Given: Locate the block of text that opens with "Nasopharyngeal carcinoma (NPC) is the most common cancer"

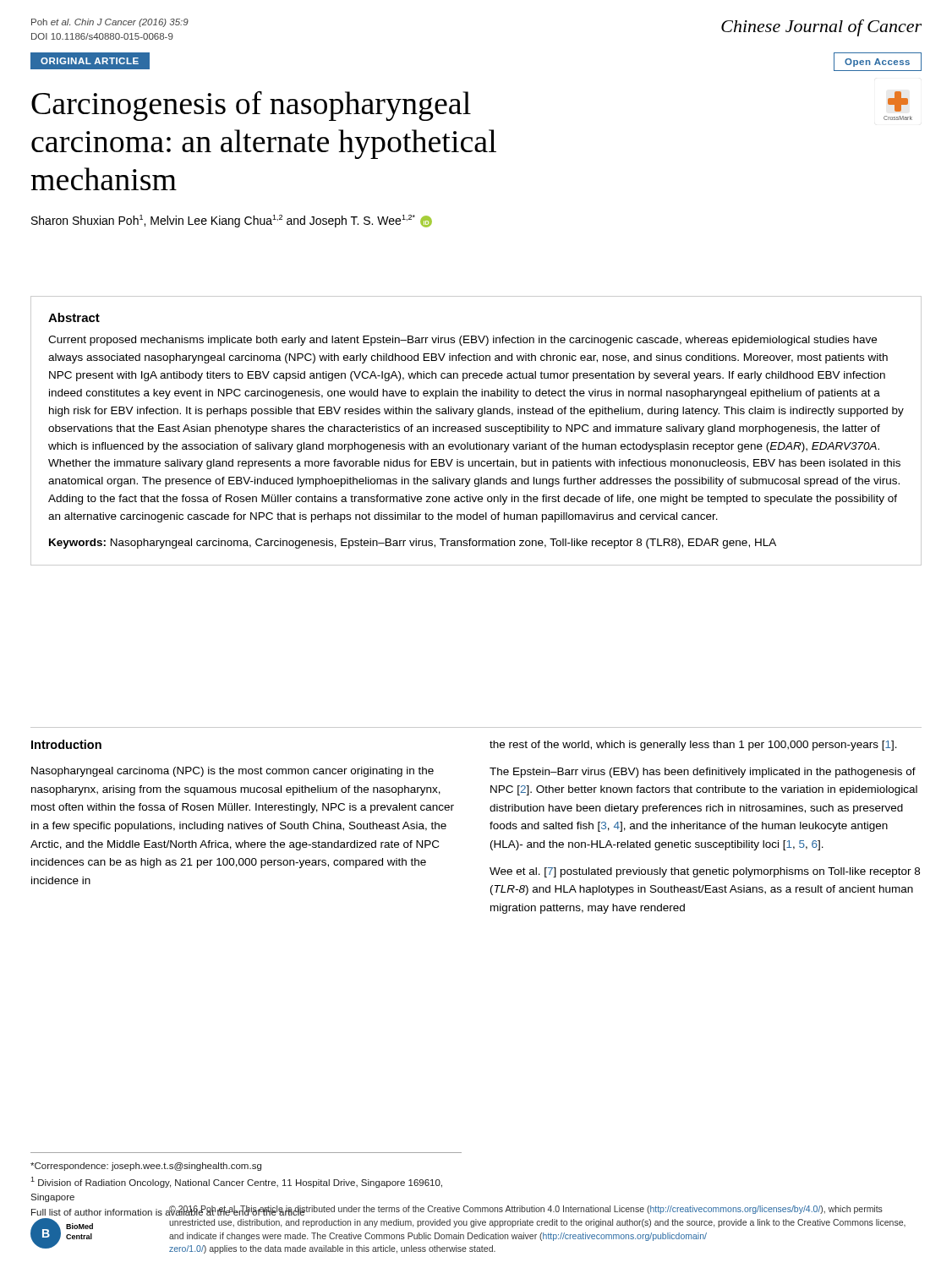Looking at the screenshot, I should (246, 826).
